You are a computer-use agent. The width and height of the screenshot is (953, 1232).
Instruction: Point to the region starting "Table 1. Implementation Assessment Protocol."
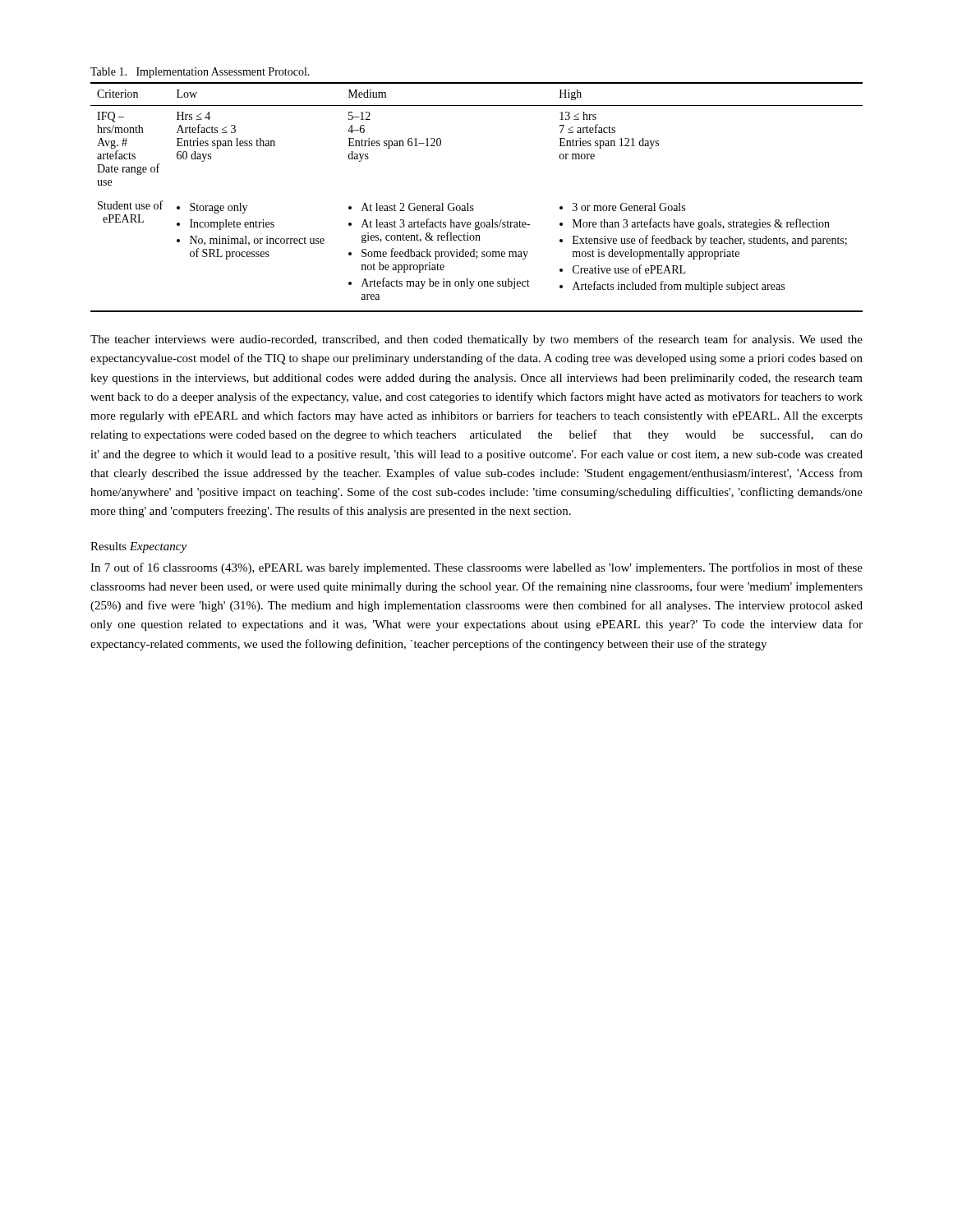coord(200,72)
